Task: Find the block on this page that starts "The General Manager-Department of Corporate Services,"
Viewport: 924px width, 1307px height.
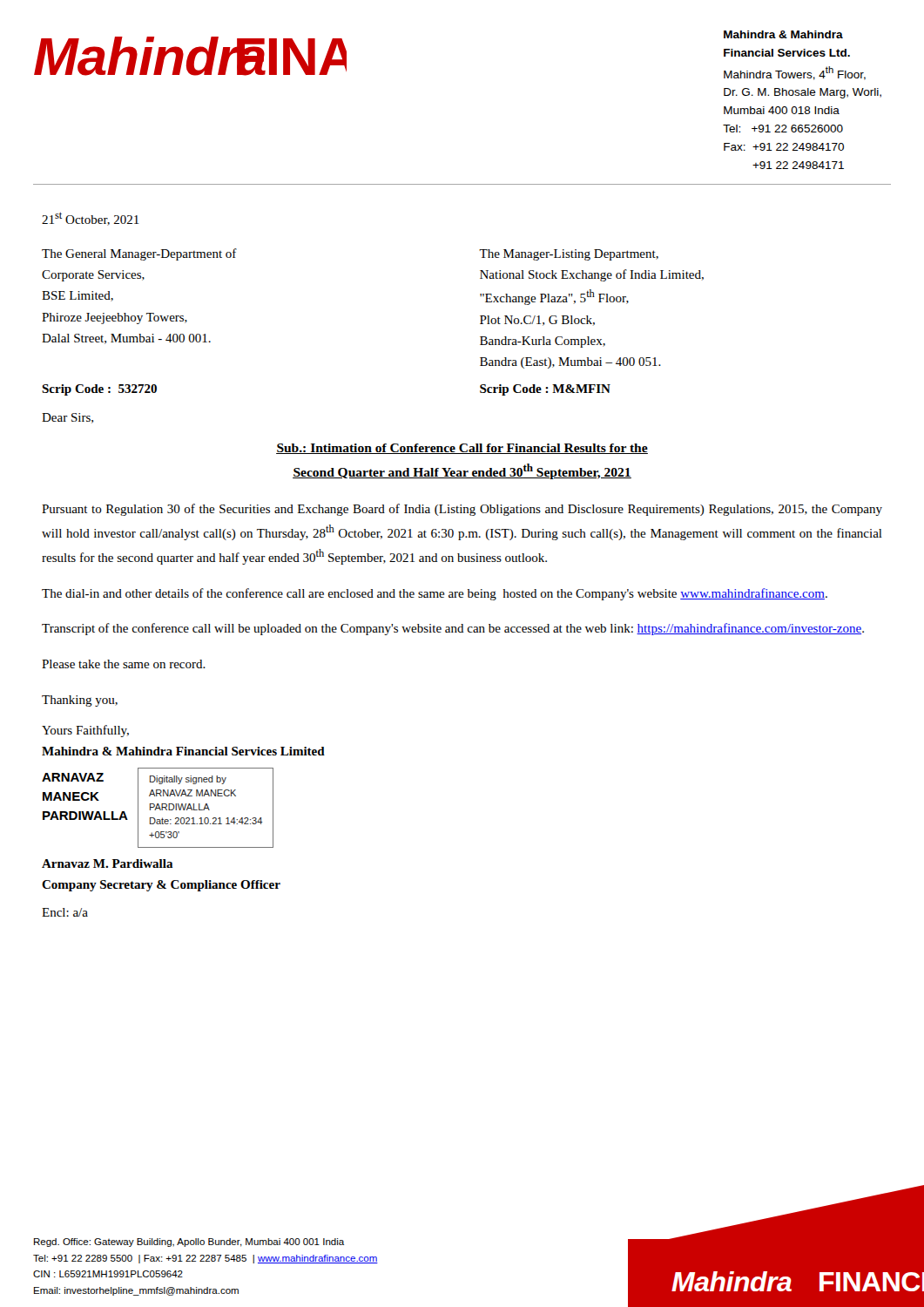Action: coord(139,254)
